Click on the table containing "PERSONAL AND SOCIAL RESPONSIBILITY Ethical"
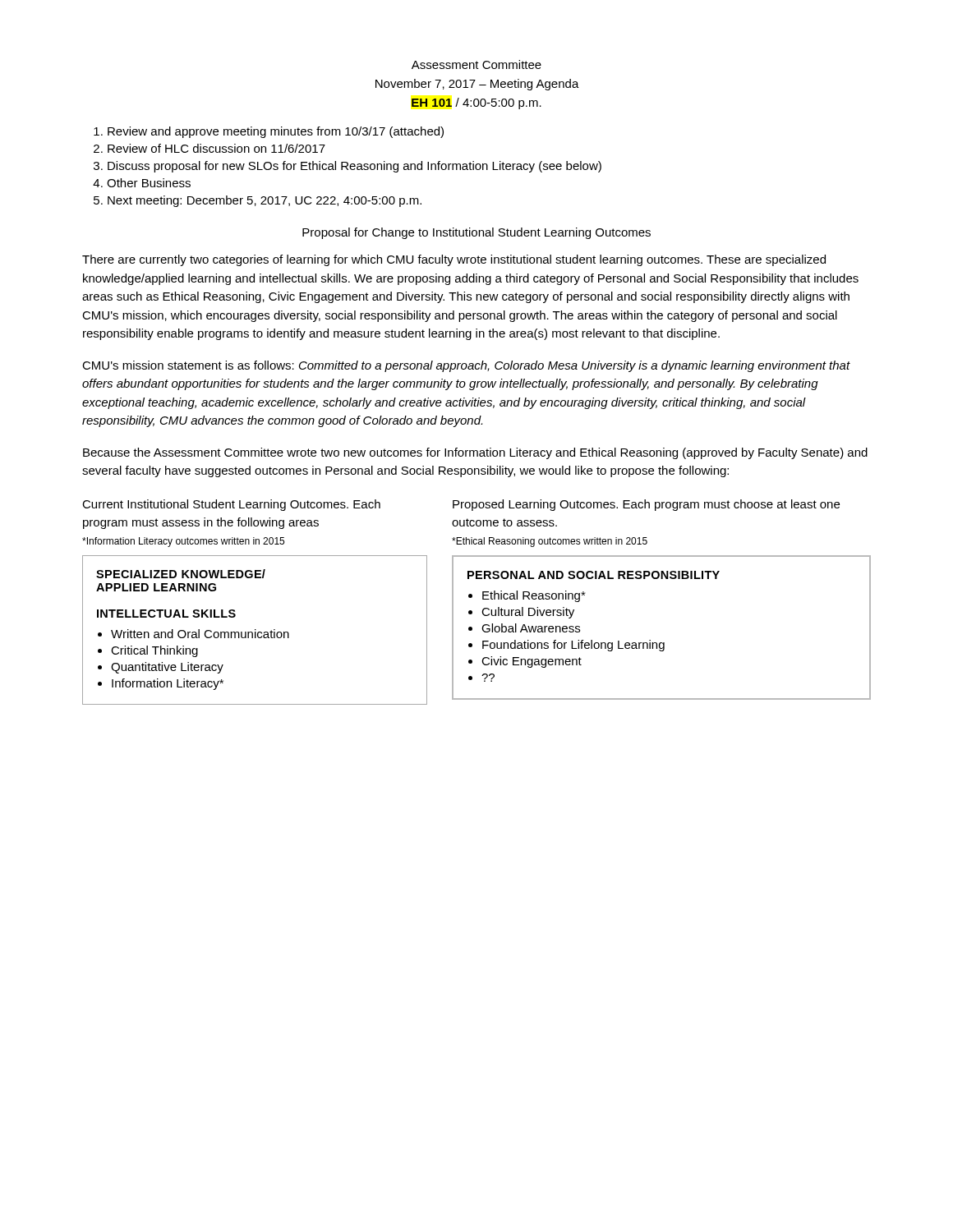953x1232 pixels. 661,627
